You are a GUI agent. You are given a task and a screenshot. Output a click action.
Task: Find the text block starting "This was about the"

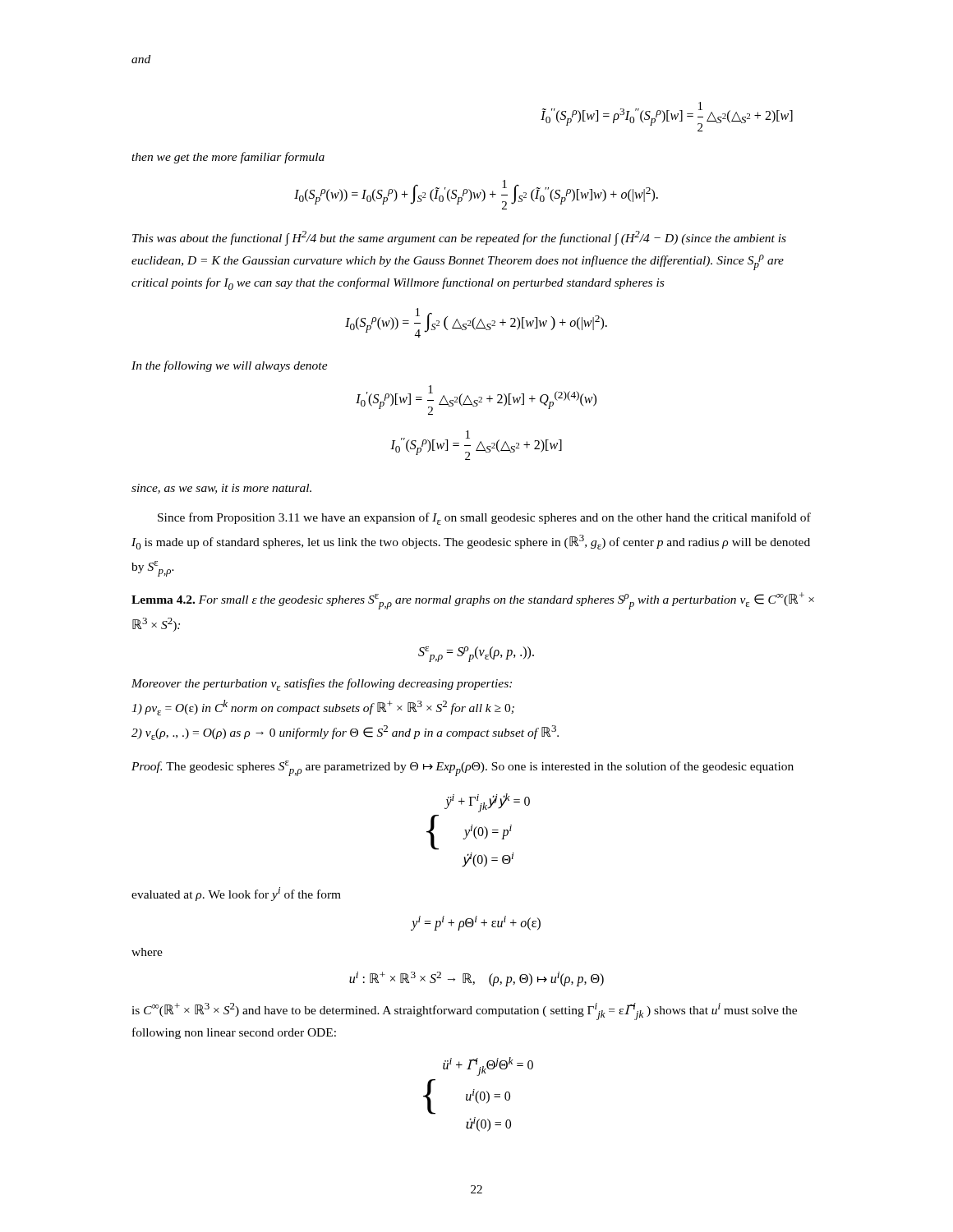(x=459, y=260)
